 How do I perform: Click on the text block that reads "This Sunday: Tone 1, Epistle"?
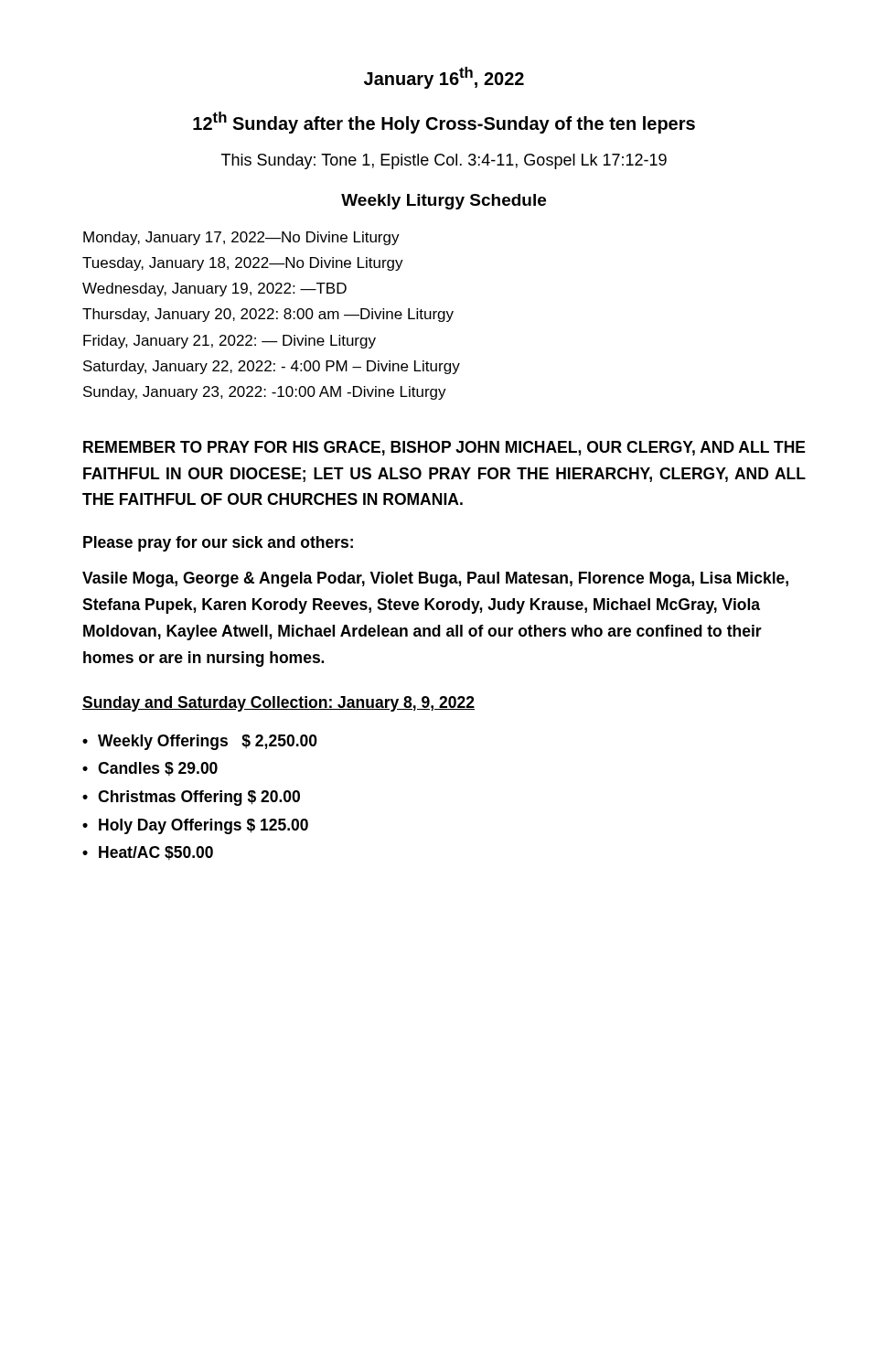444,160
